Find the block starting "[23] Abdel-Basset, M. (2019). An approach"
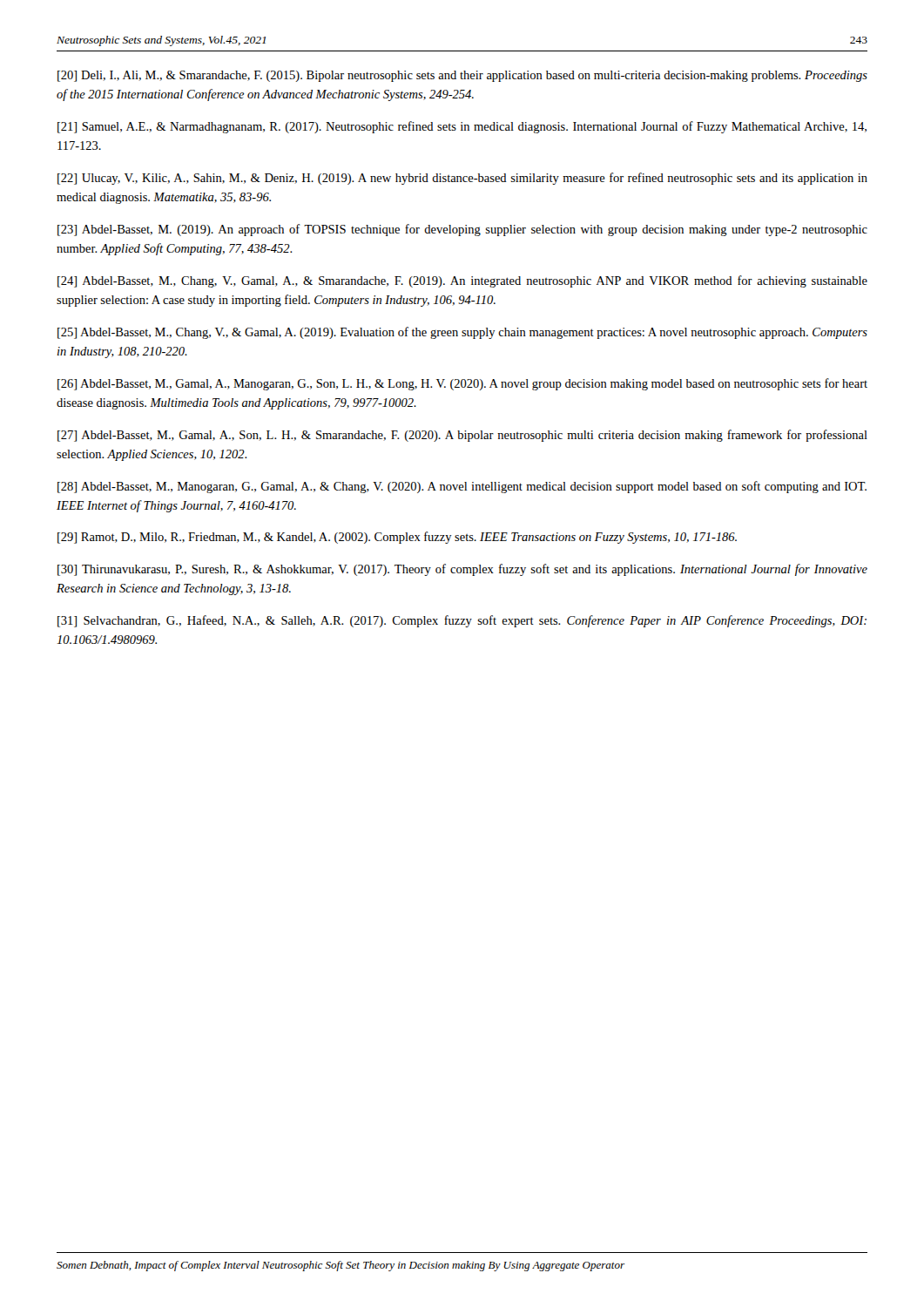 tap(462, 239)
